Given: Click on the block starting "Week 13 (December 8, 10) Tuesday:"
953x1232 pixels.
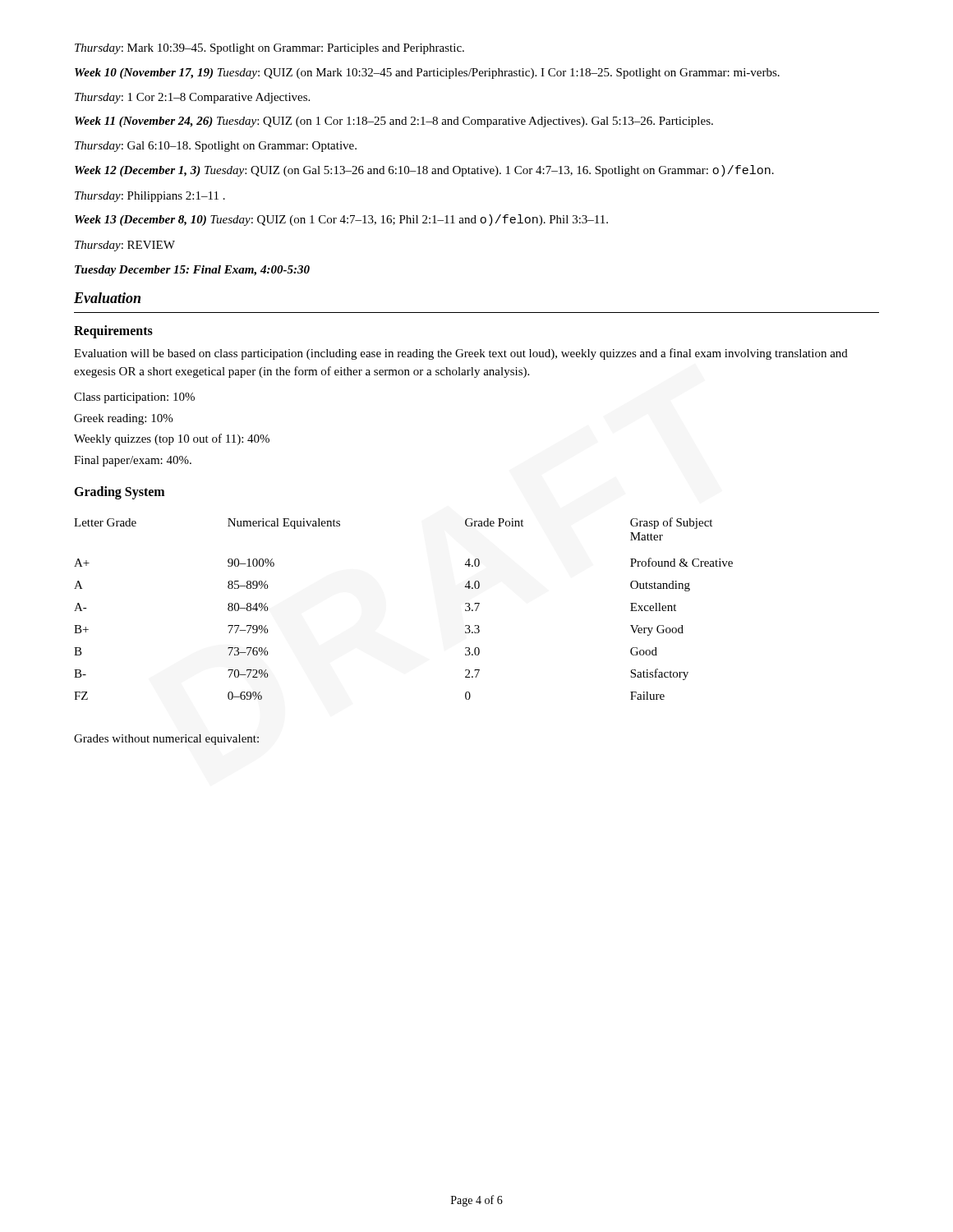Looking at the screenshot, I should 476,221.
